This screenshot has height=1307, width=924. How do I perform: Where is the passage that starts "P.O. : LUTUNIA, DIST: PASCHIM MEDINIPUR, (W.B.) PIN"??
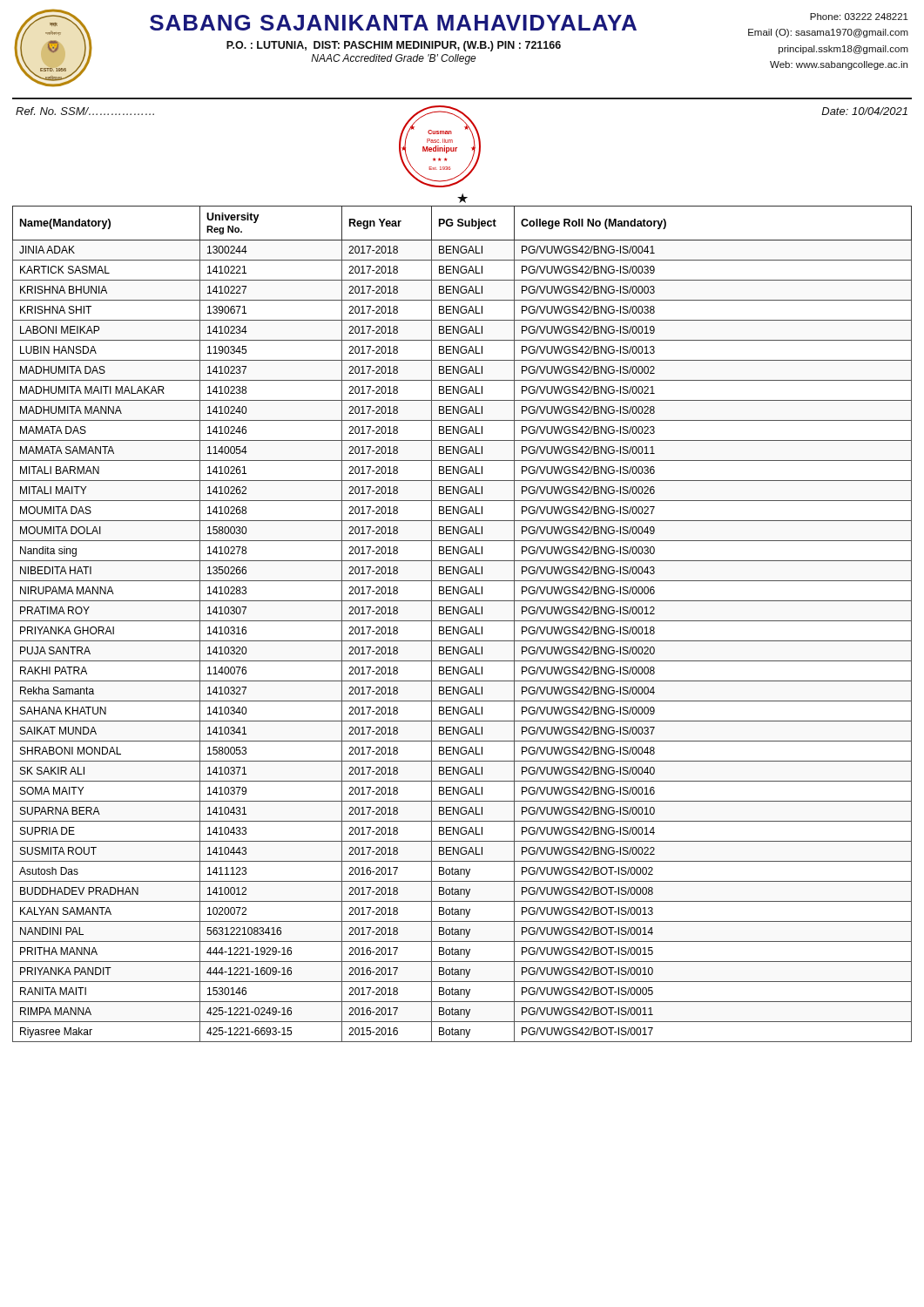tap(394, 45)
